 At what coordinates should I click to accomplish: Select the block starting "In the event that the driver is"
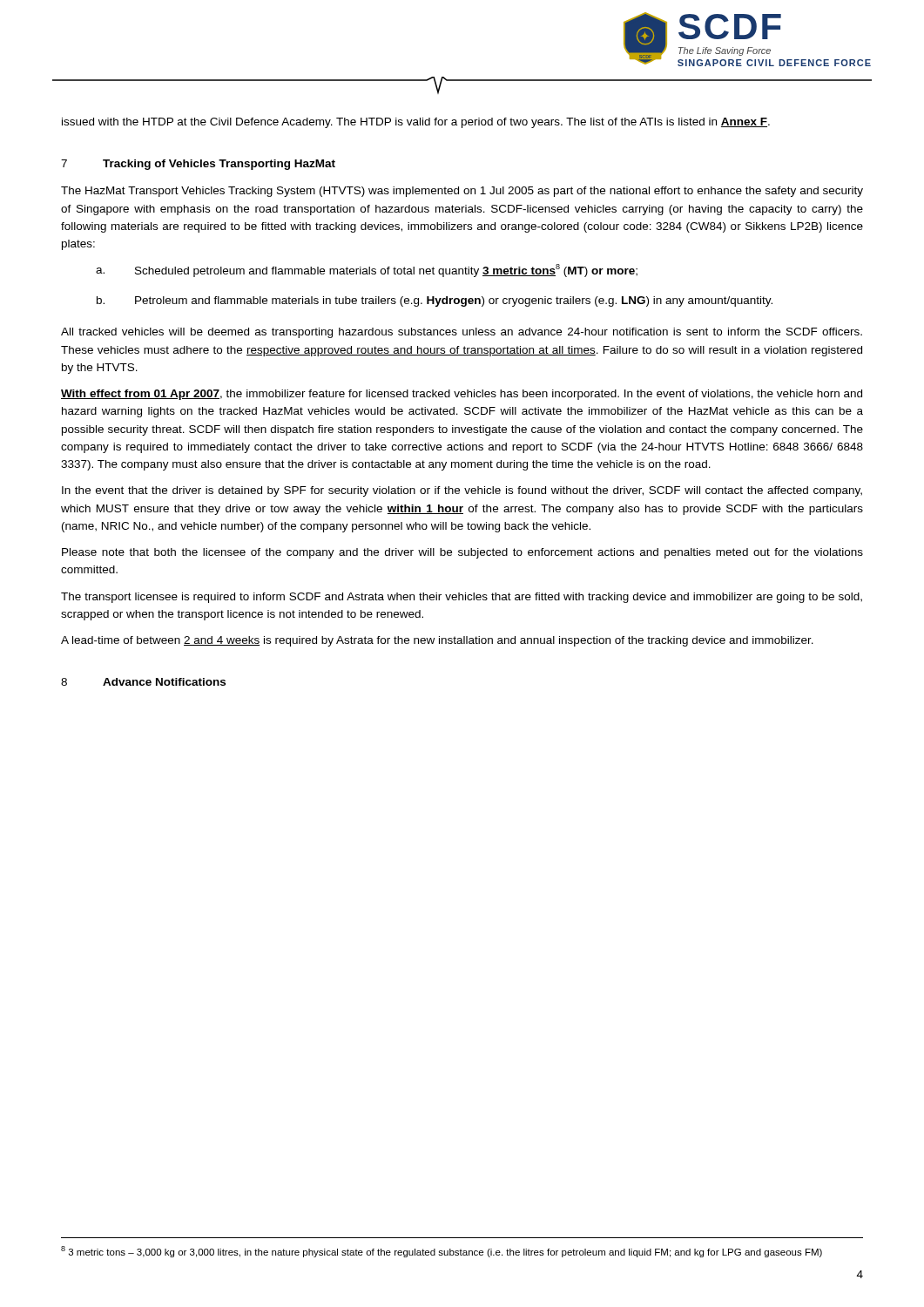(x=462, y=508)
